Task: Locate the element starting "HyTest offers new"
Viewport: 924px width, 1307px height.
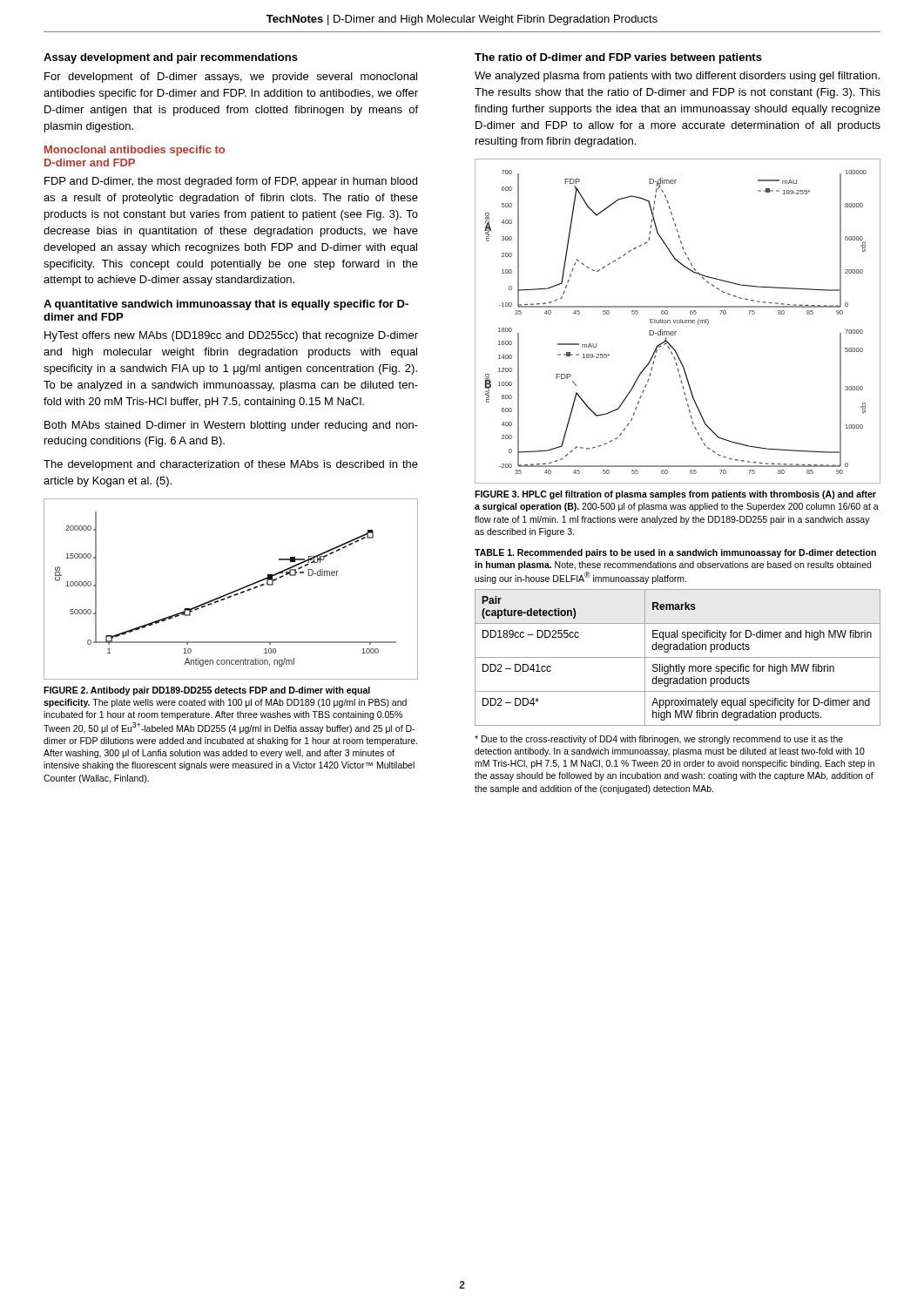Action: click(231, 369)
